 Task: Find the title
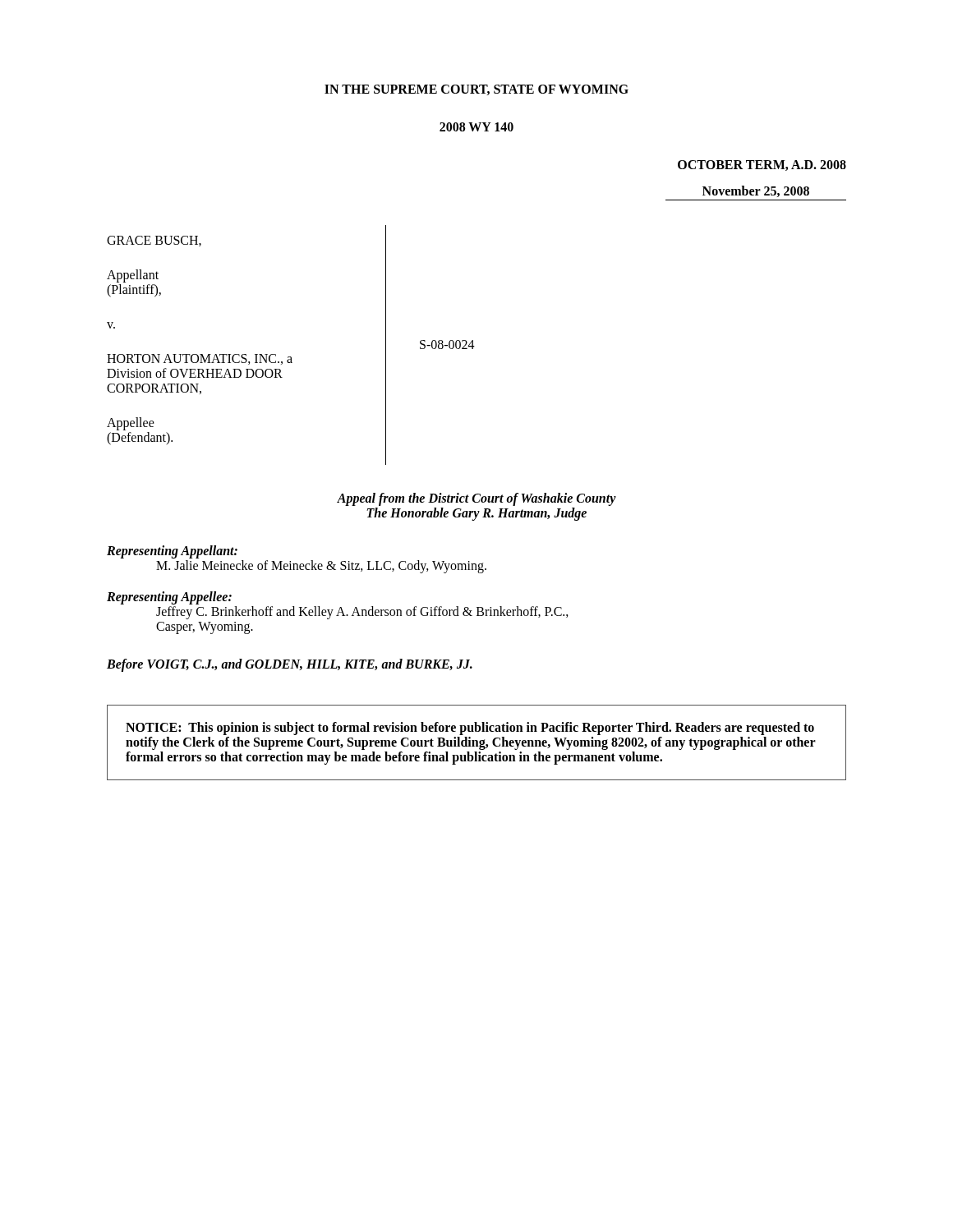point(476,89)
